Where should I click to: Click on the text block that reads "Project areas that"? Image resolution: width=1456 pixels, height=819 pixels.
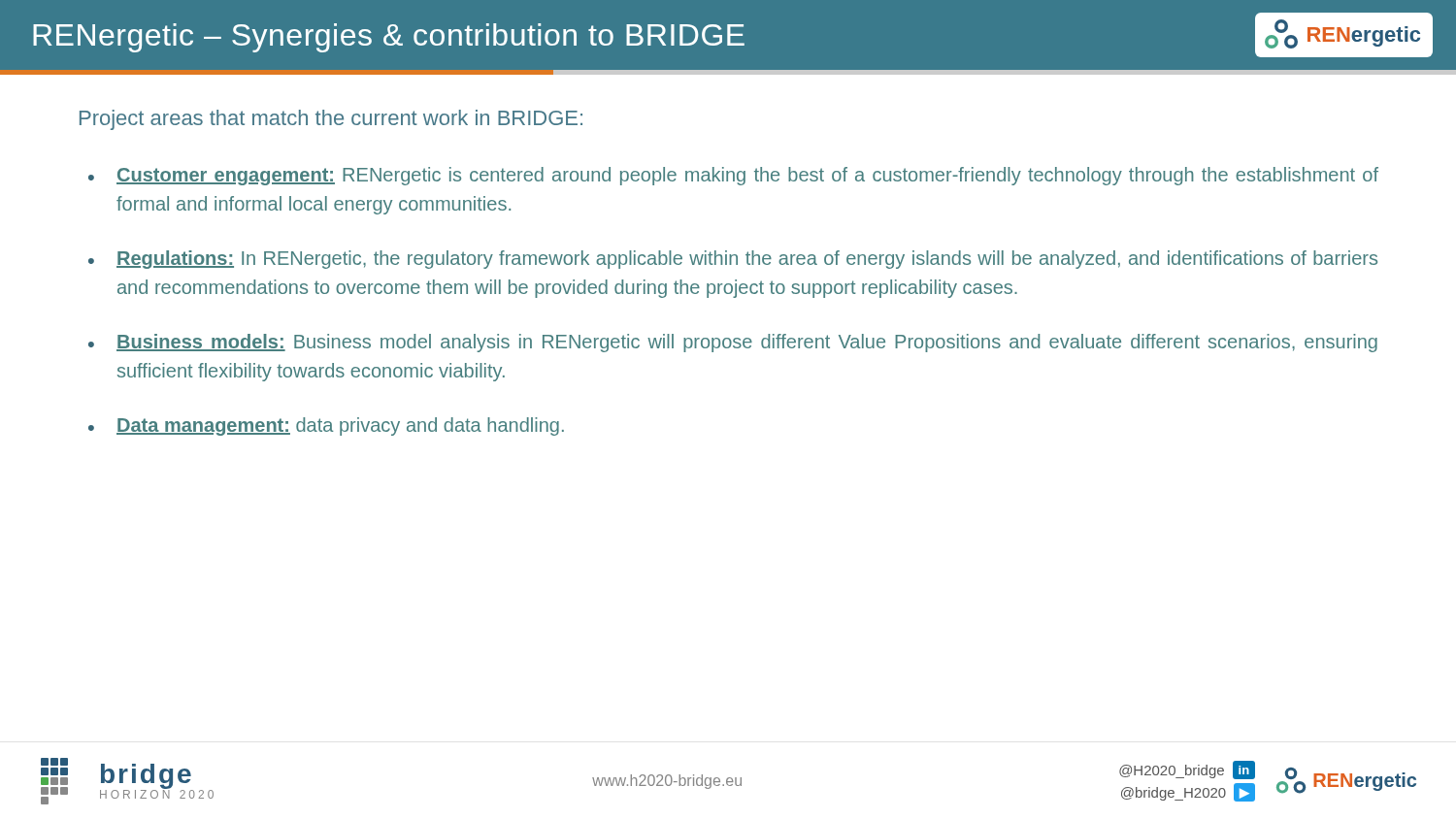(x=331, y=118)
